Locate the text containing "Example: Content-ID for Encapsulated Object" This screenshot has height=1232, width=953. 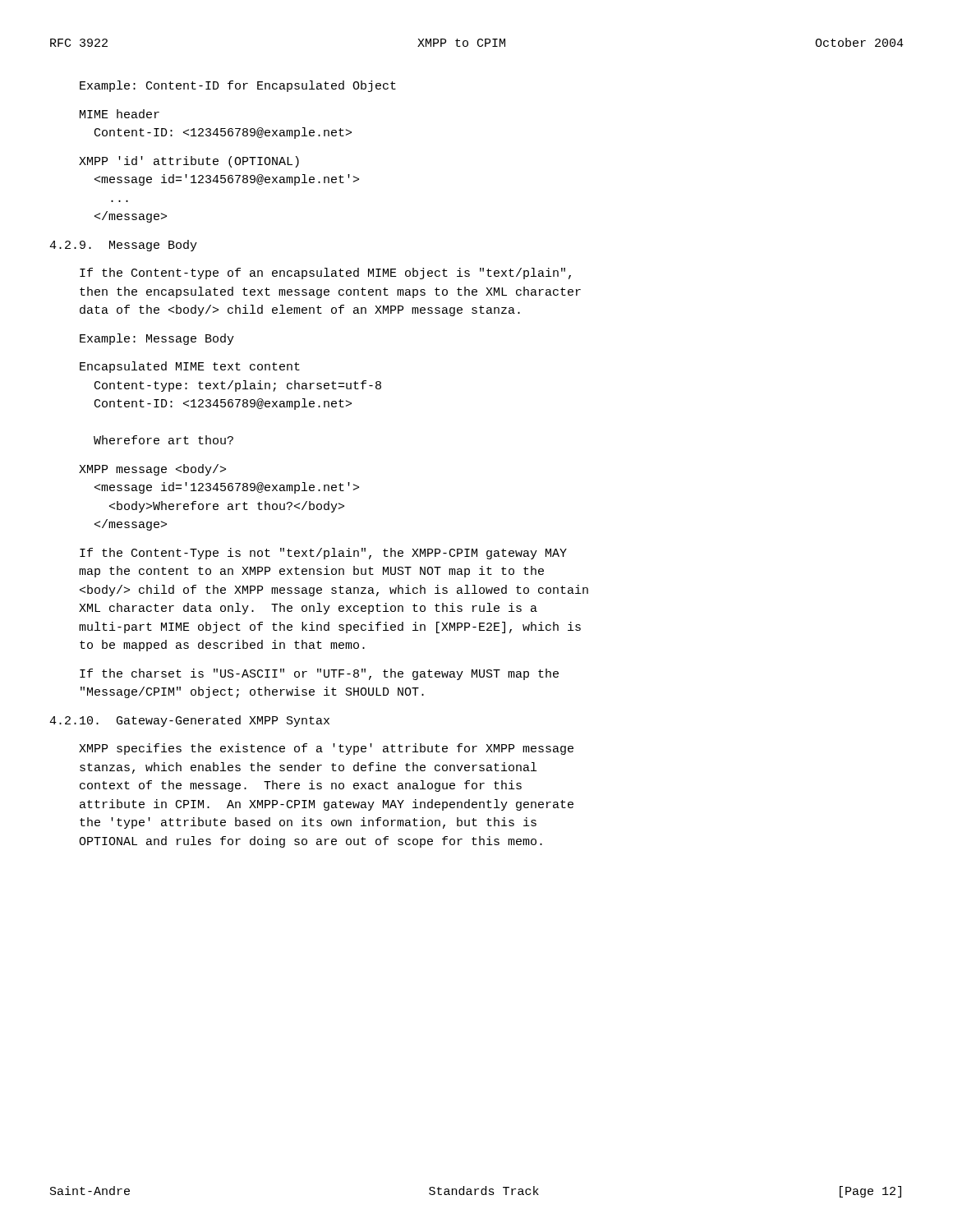coord(238,86)
